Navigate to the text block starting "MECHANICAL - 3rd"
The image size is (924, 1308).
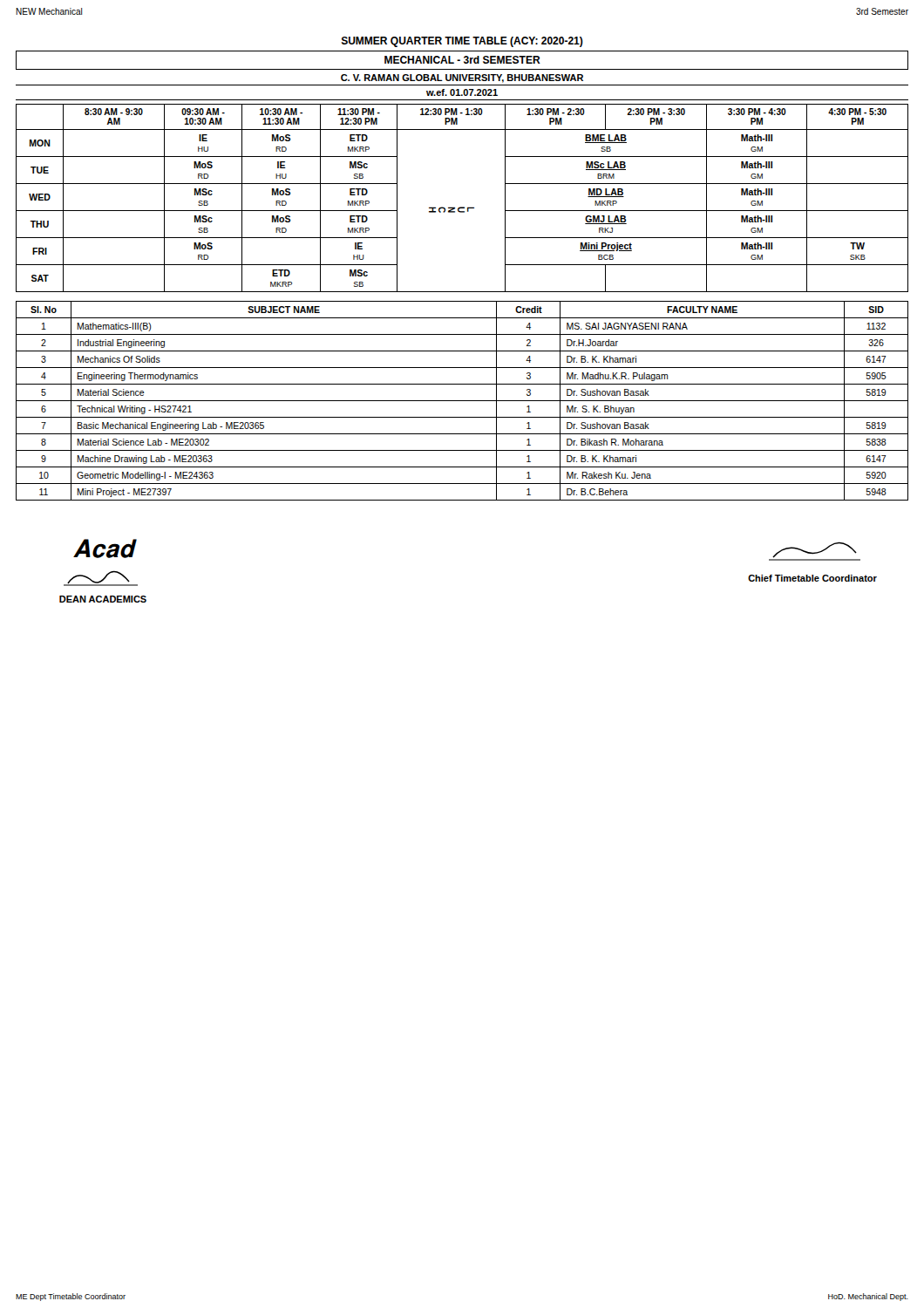click(x=462, y=60)
